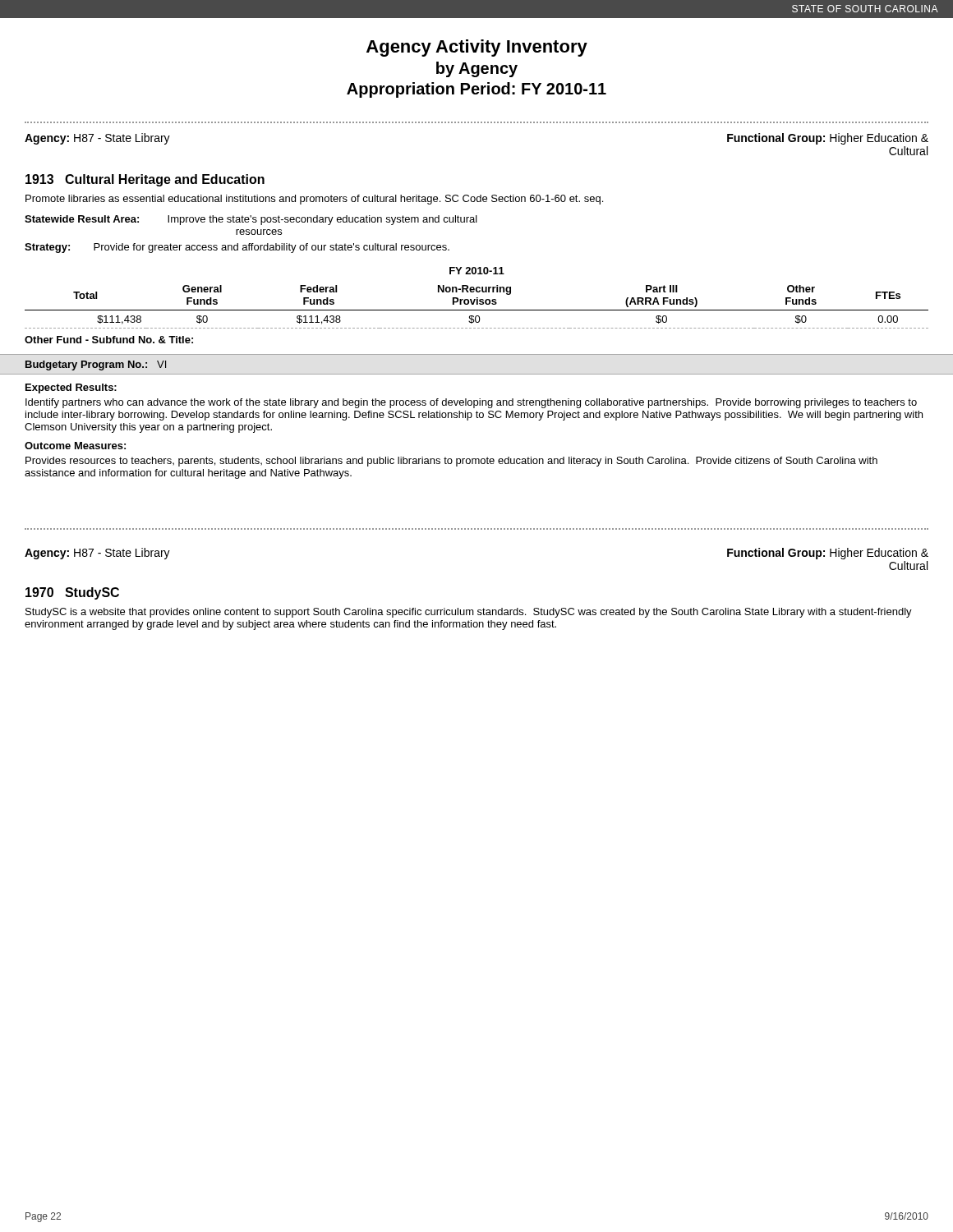This screenshot has width=953, height=1232.
Task: Locate the element starting "Other Fund - Subfund No. &"
Action: coord(109,340)
